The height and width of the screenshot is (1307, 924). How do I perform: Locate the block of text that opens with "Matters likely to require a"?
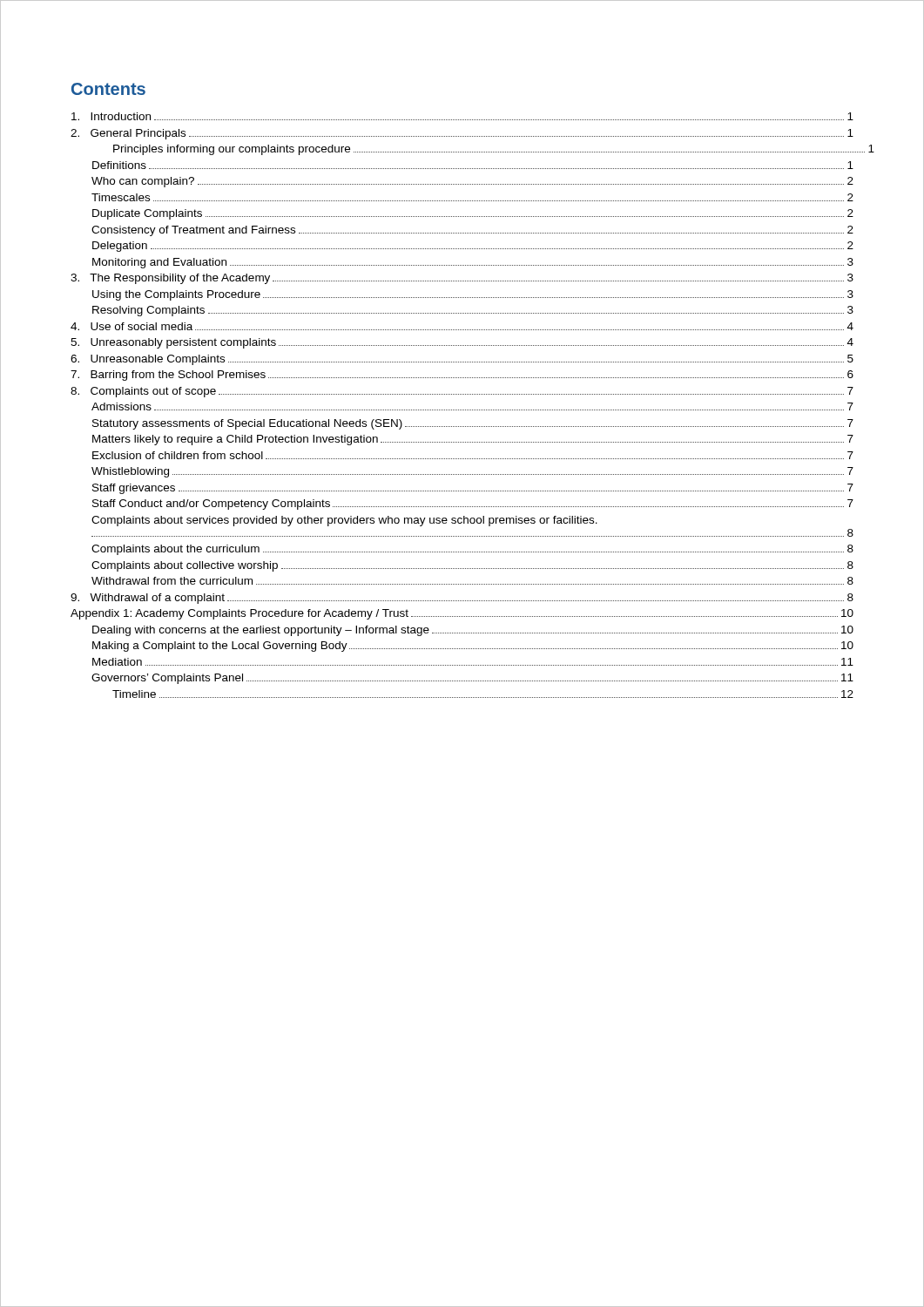coord(462,439)
